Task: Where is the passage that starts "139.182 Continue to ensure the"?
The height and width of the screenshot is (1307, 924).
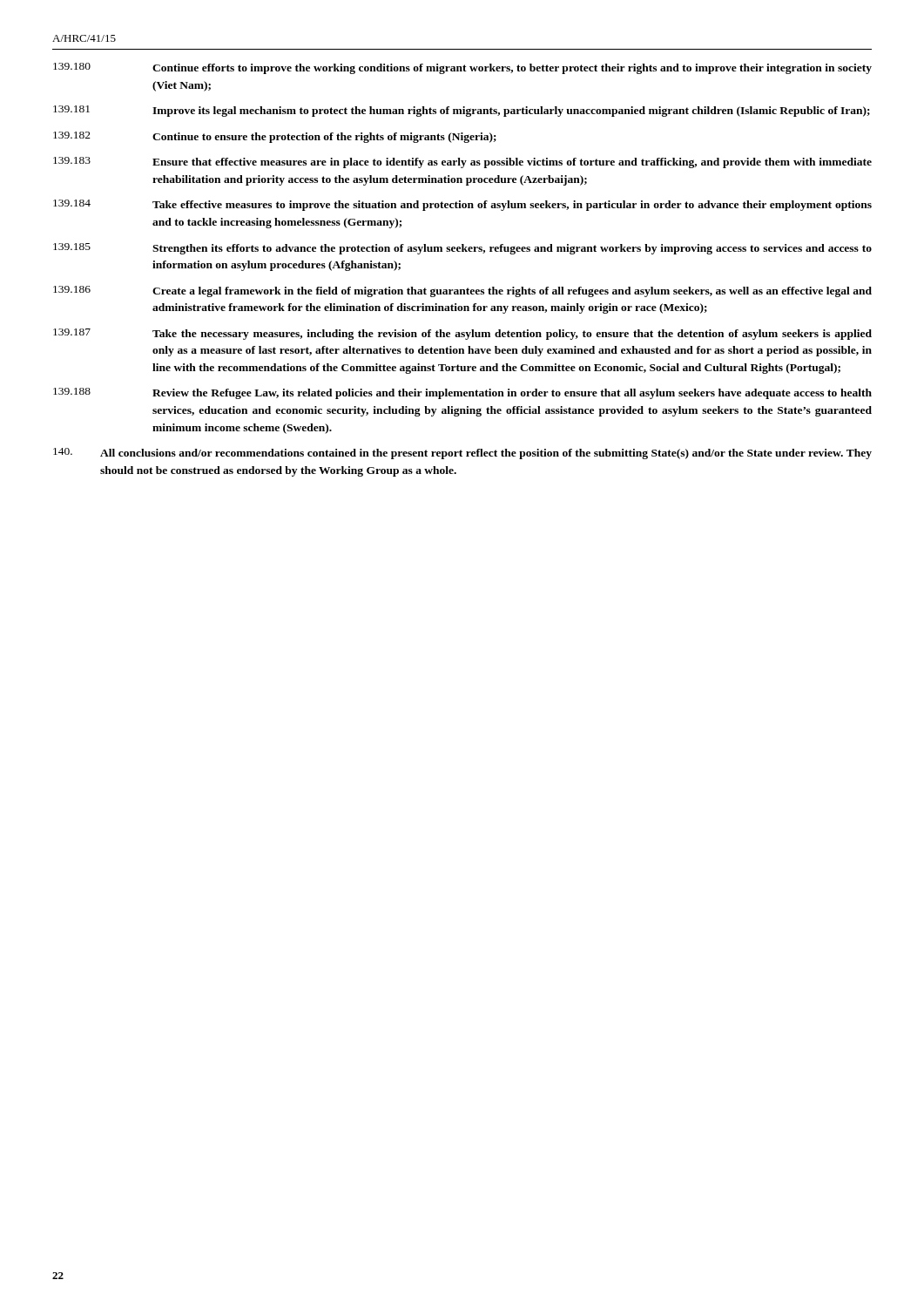Action: coord(462,136)
